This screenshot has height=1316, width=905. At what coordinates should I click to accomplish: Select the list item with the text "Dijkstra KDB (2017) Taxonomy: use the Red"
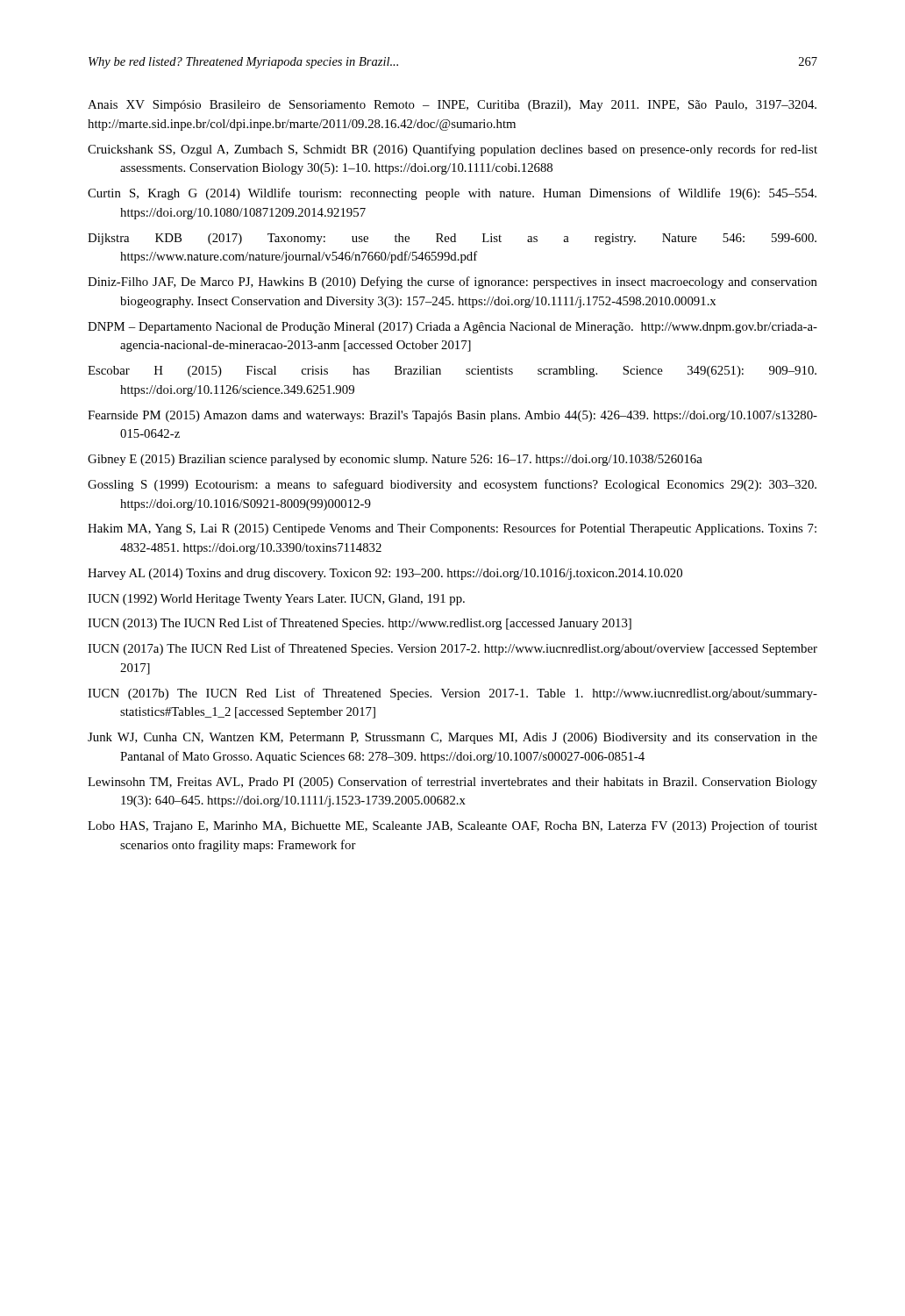tap(452, 247)
